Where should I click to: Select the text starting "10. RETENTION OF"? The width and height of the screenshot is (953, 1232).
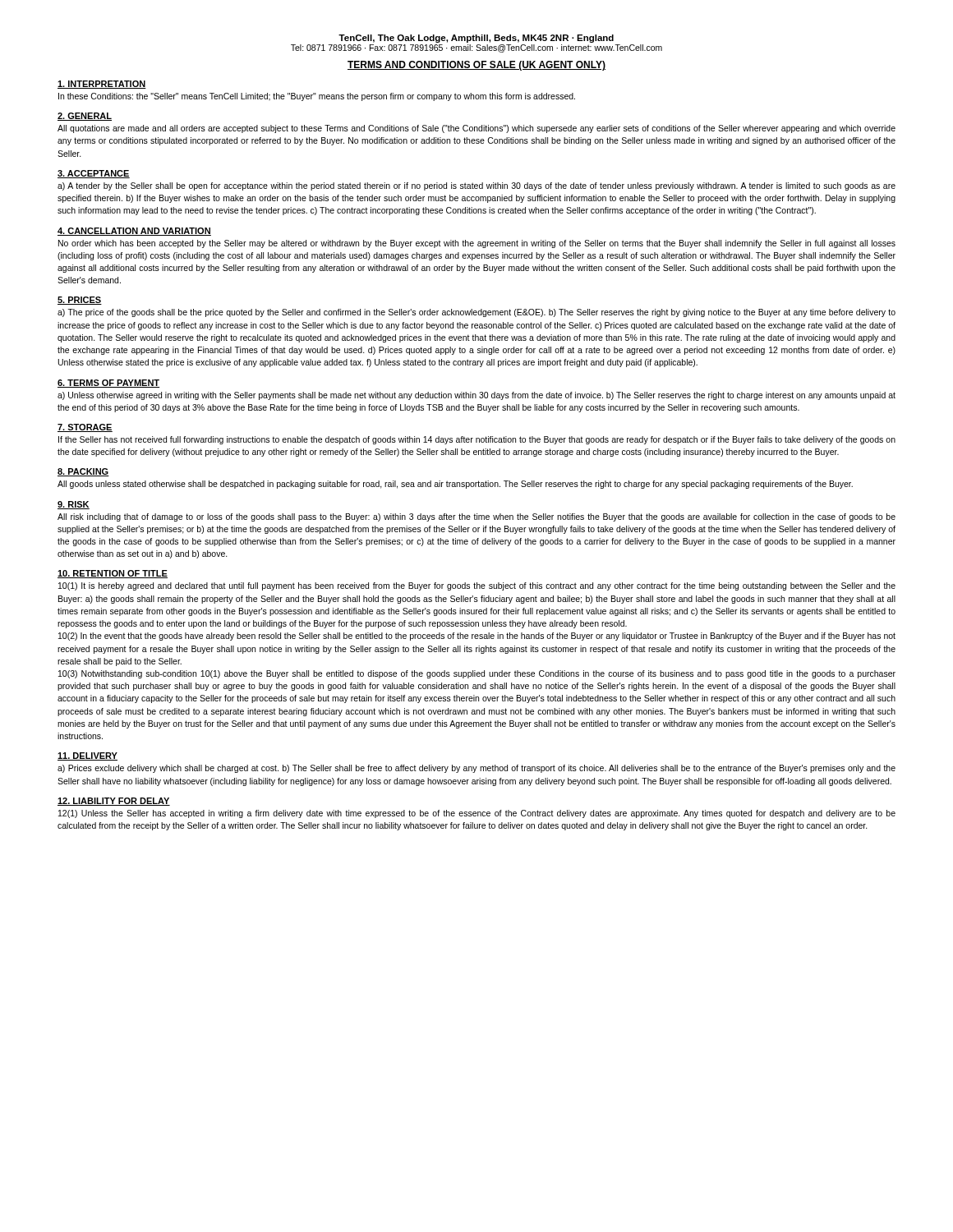click(x=112, y=574)
